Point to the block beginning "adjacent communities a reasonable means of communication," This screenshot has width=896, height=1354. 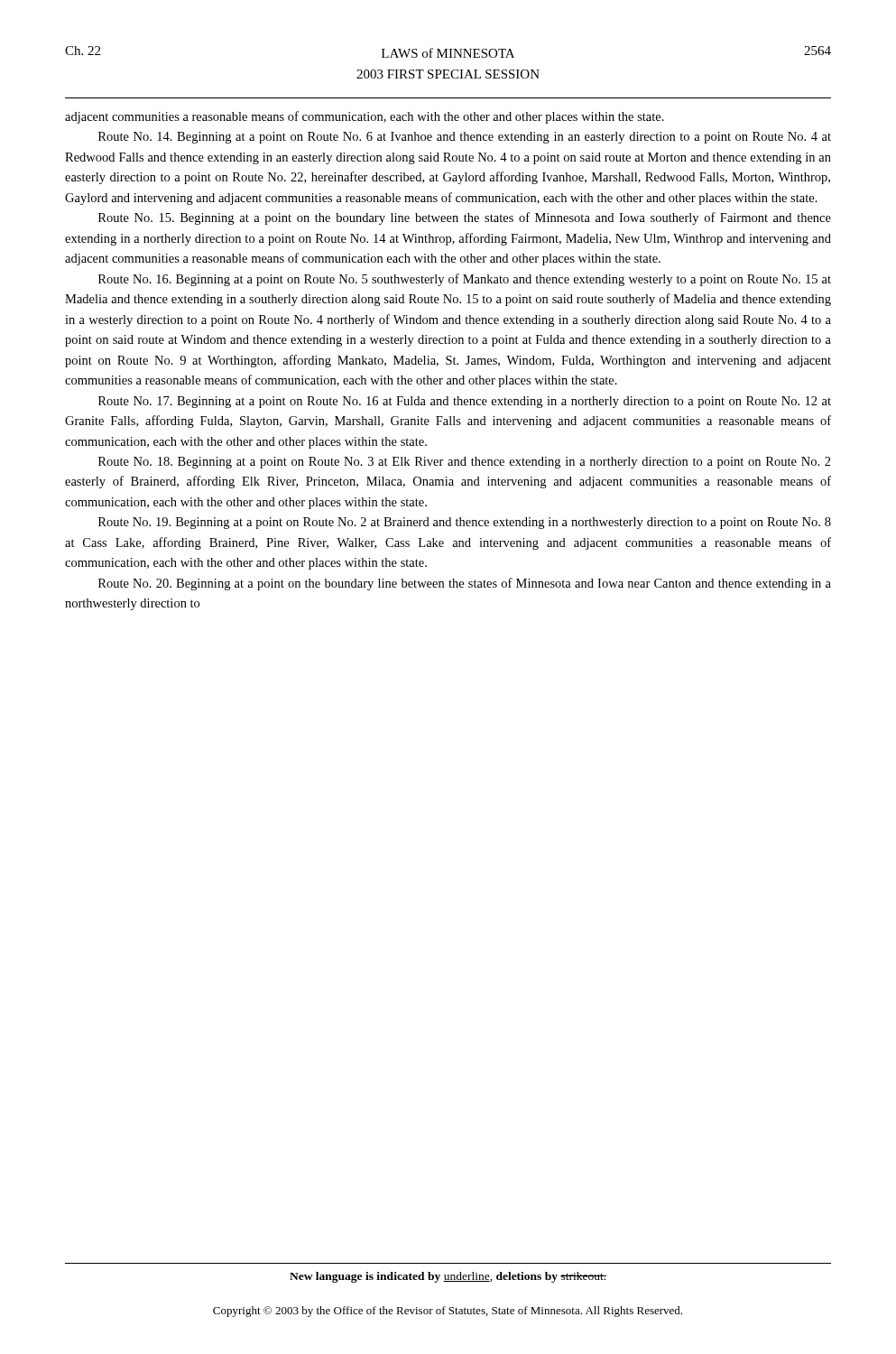(448, 117)
